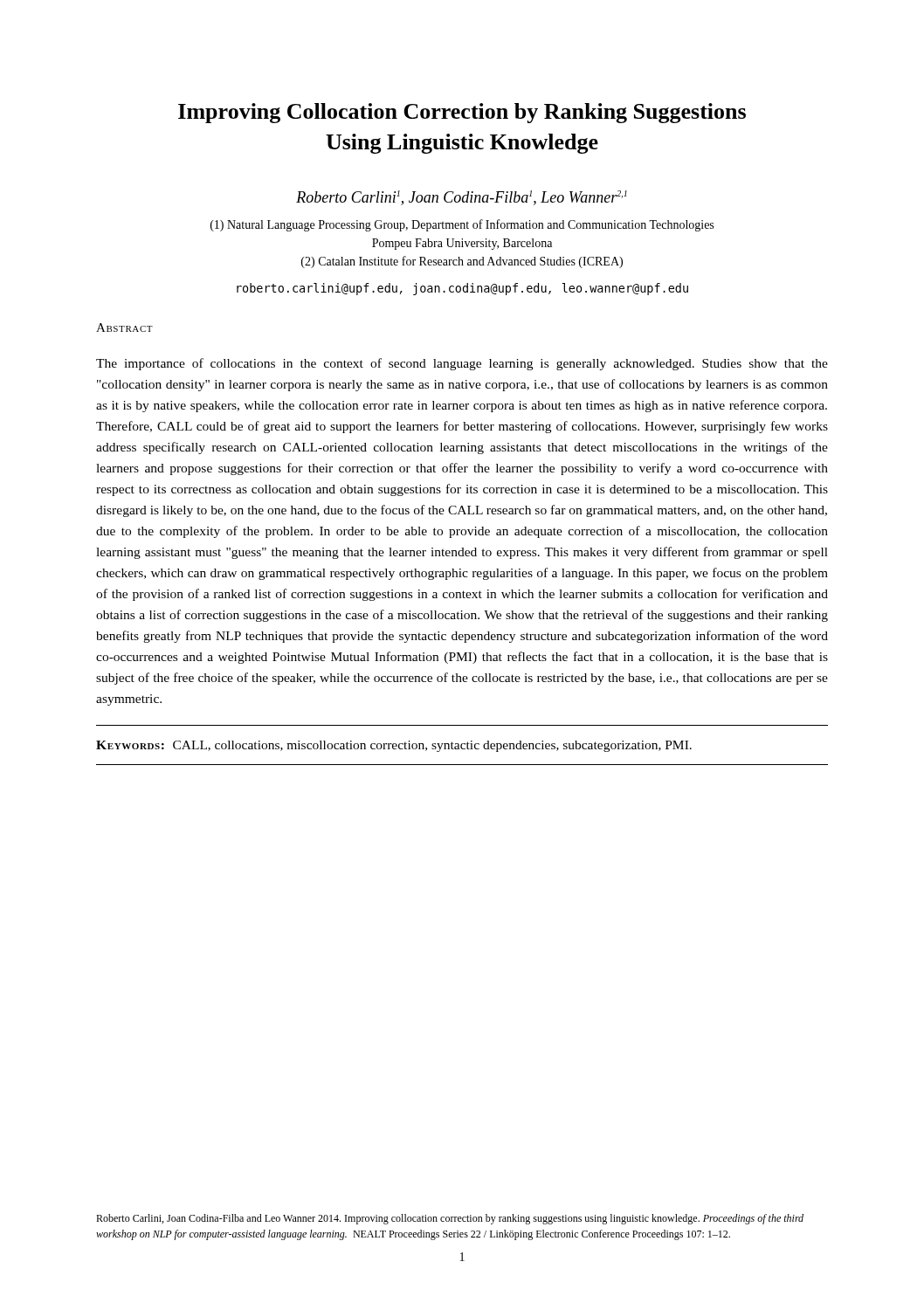Locate the text that says "roberto.carlini@upf.edu, joan.codina@upf.edu, leo.wanner@upf.edu"
The image size is (924, 1310).
pyautogui.click(x=462, y=289)
